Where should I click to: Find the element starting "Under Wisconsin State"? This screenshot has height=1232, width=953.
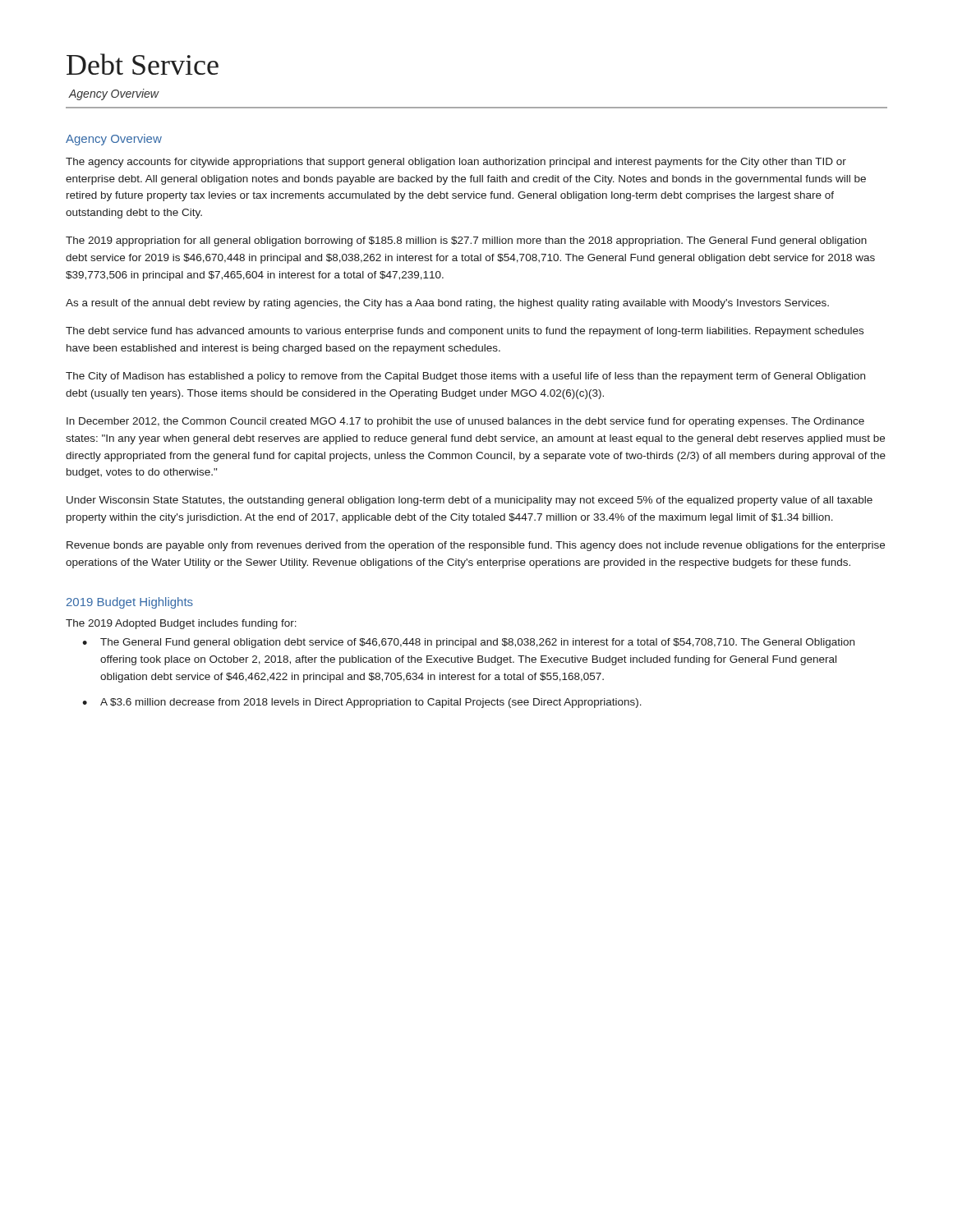476,509
